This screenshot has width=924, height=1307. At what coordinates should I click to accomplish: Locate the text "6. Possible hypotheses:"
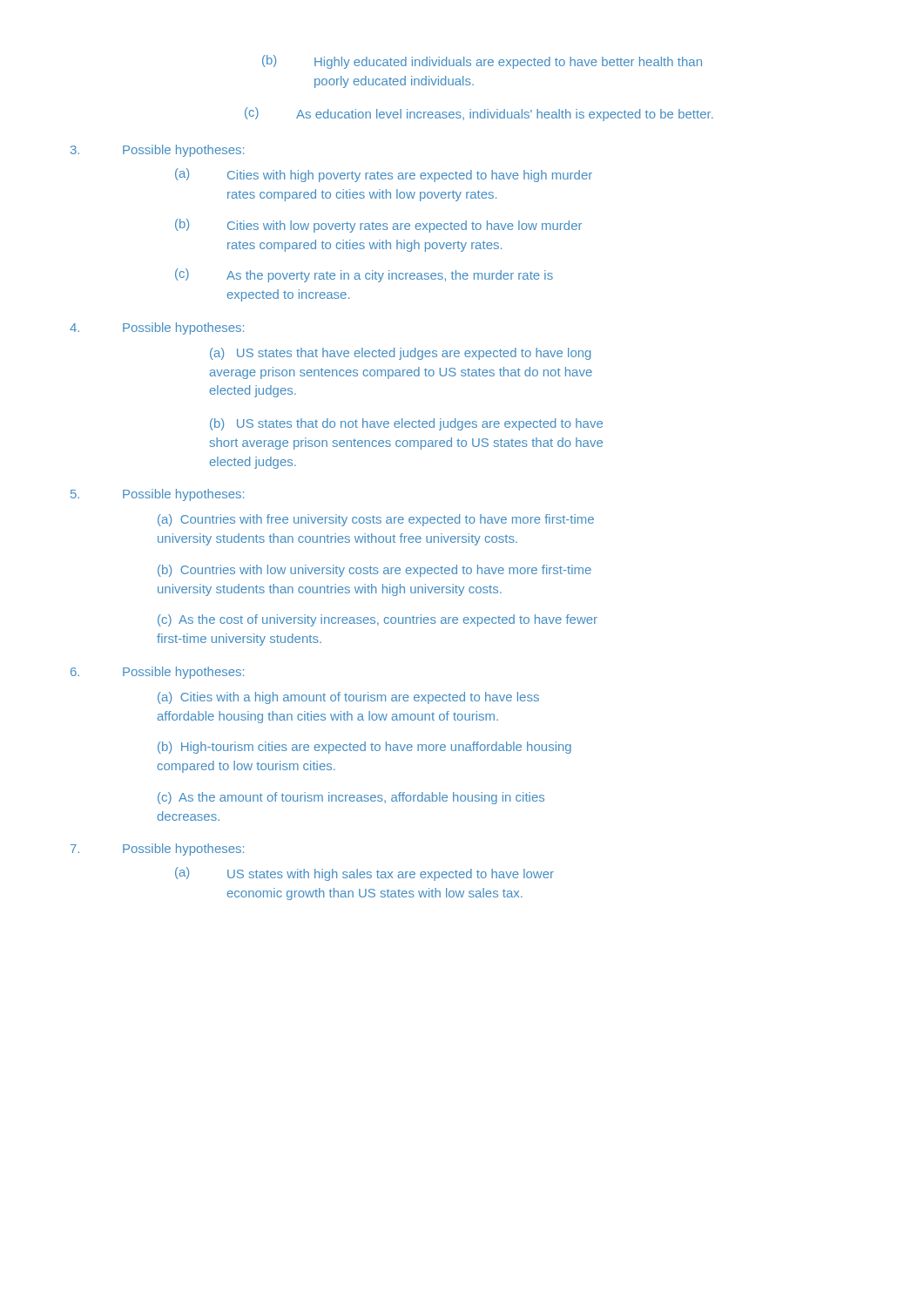(158, 671)
